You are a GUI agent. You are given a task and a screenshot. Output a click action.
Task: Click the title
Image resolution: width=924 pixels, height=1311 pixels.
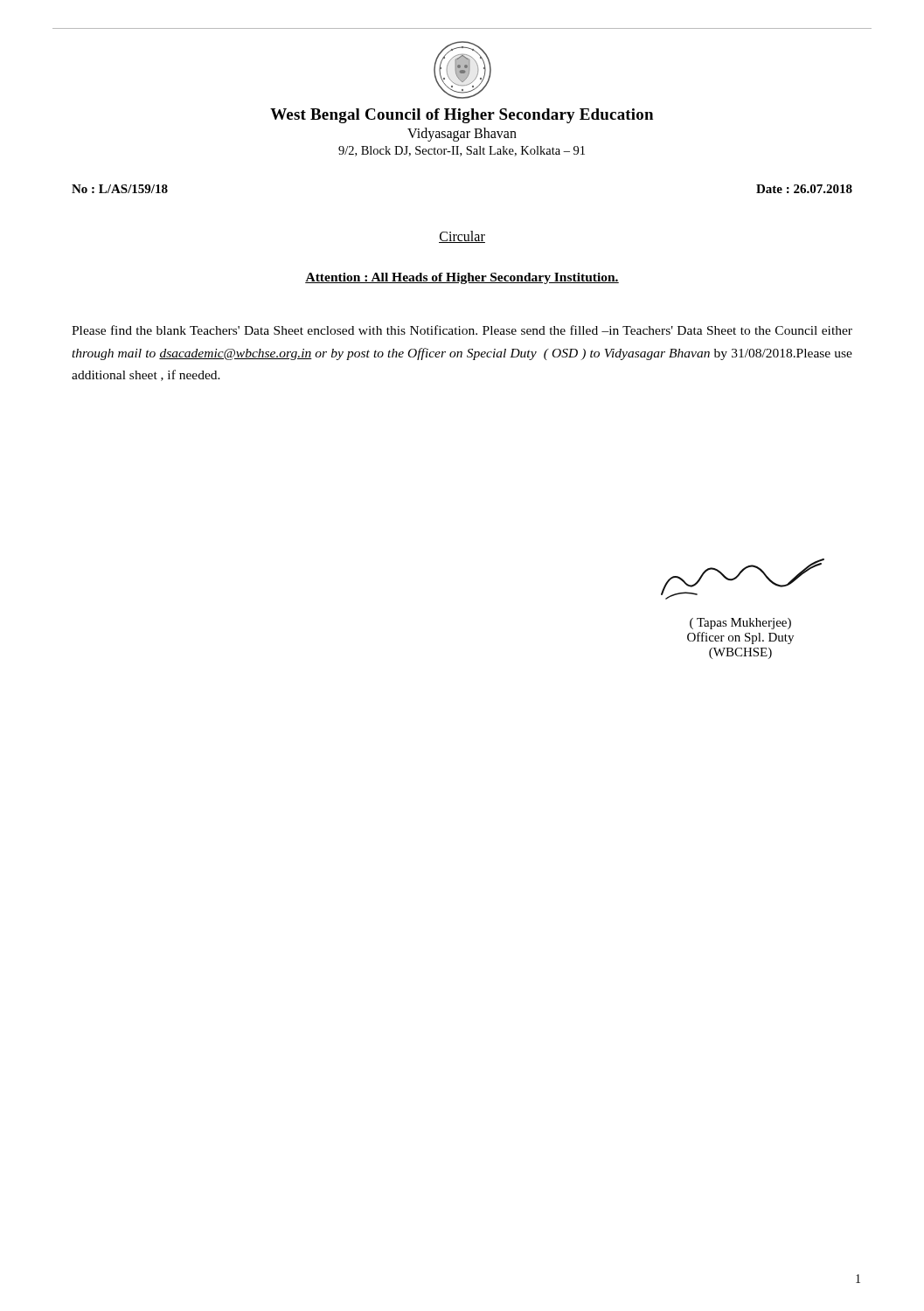click(462, 132)
